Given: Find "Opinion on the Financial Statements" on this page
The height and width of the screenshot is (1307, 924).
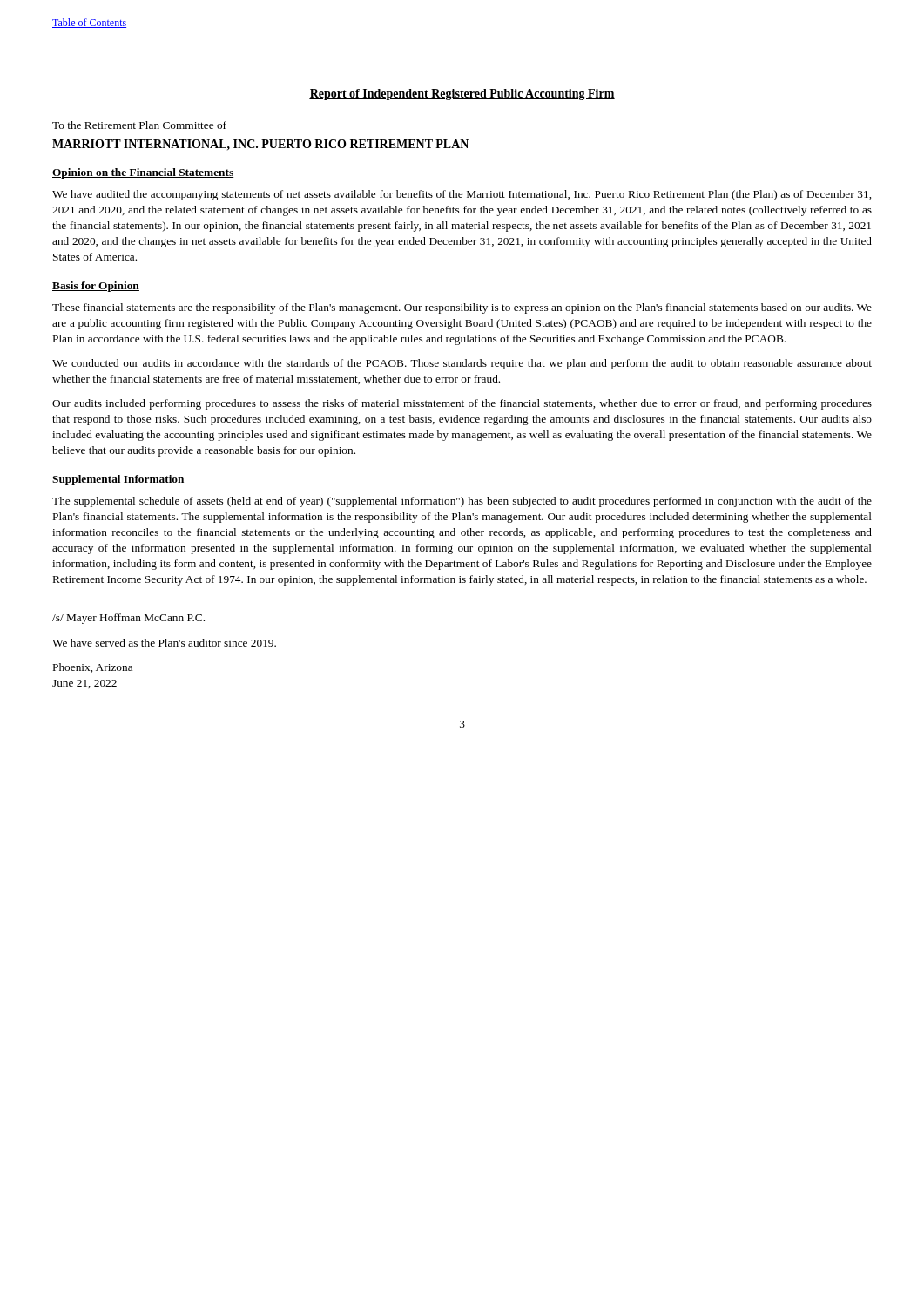Looking at the screenshot, I should (143, 172).
